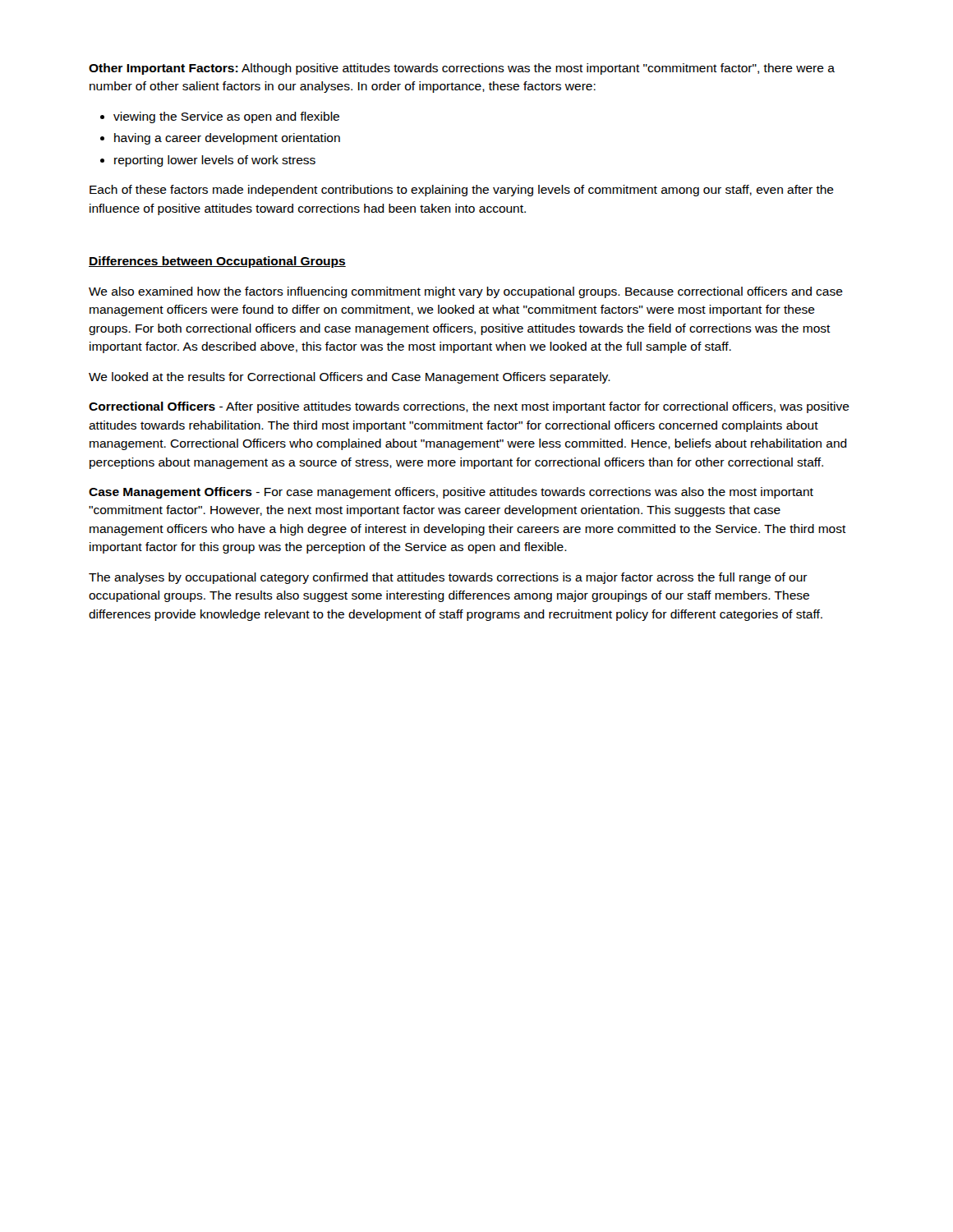The width and height of the screenshot is (953, 1232).
Task: Locate the text block starting "We also examined how the factors influencing"
Action: [466, 319]
